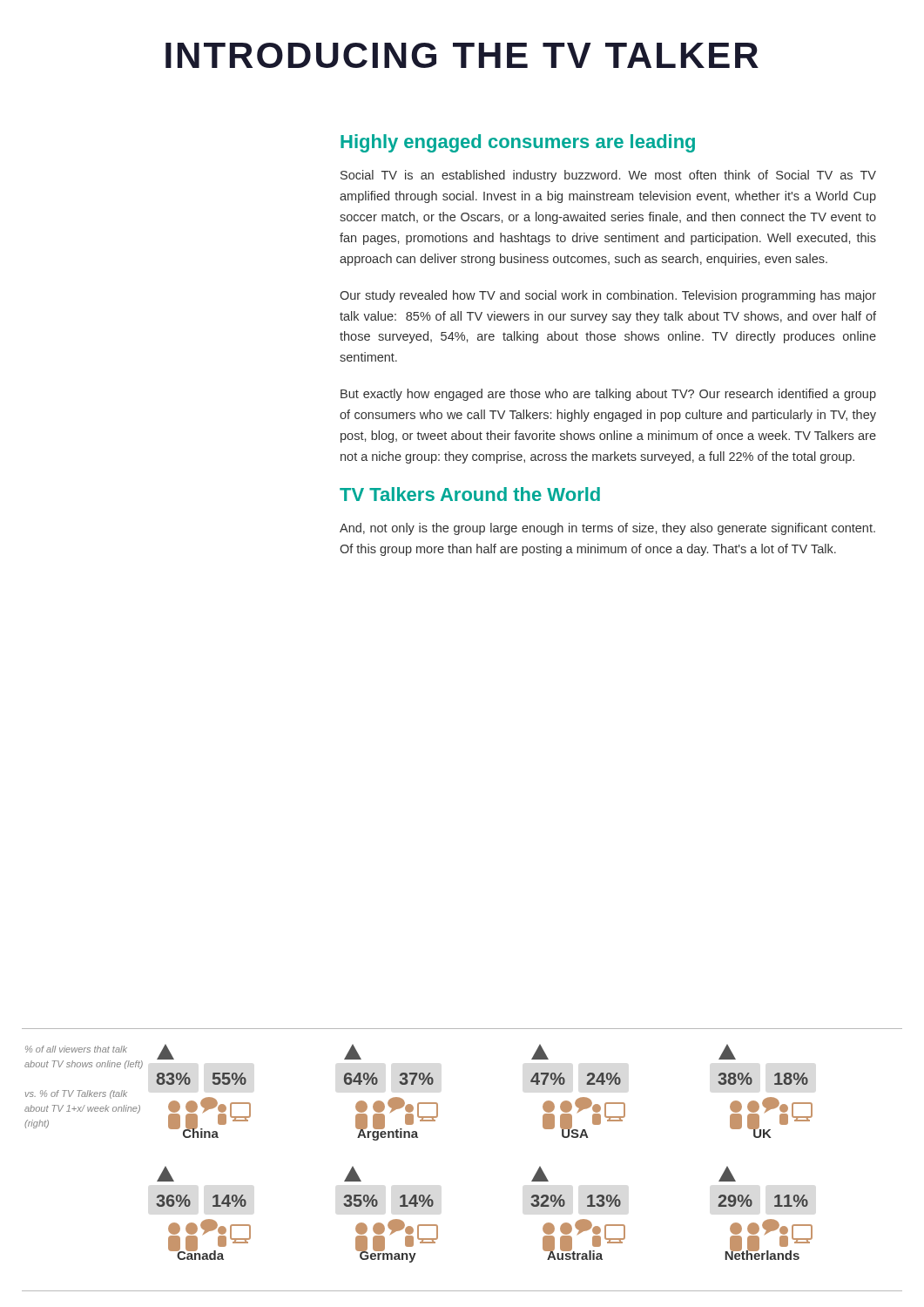Where is the passage that starts "But exactly how engaged are those who are"?

[608, 426]
